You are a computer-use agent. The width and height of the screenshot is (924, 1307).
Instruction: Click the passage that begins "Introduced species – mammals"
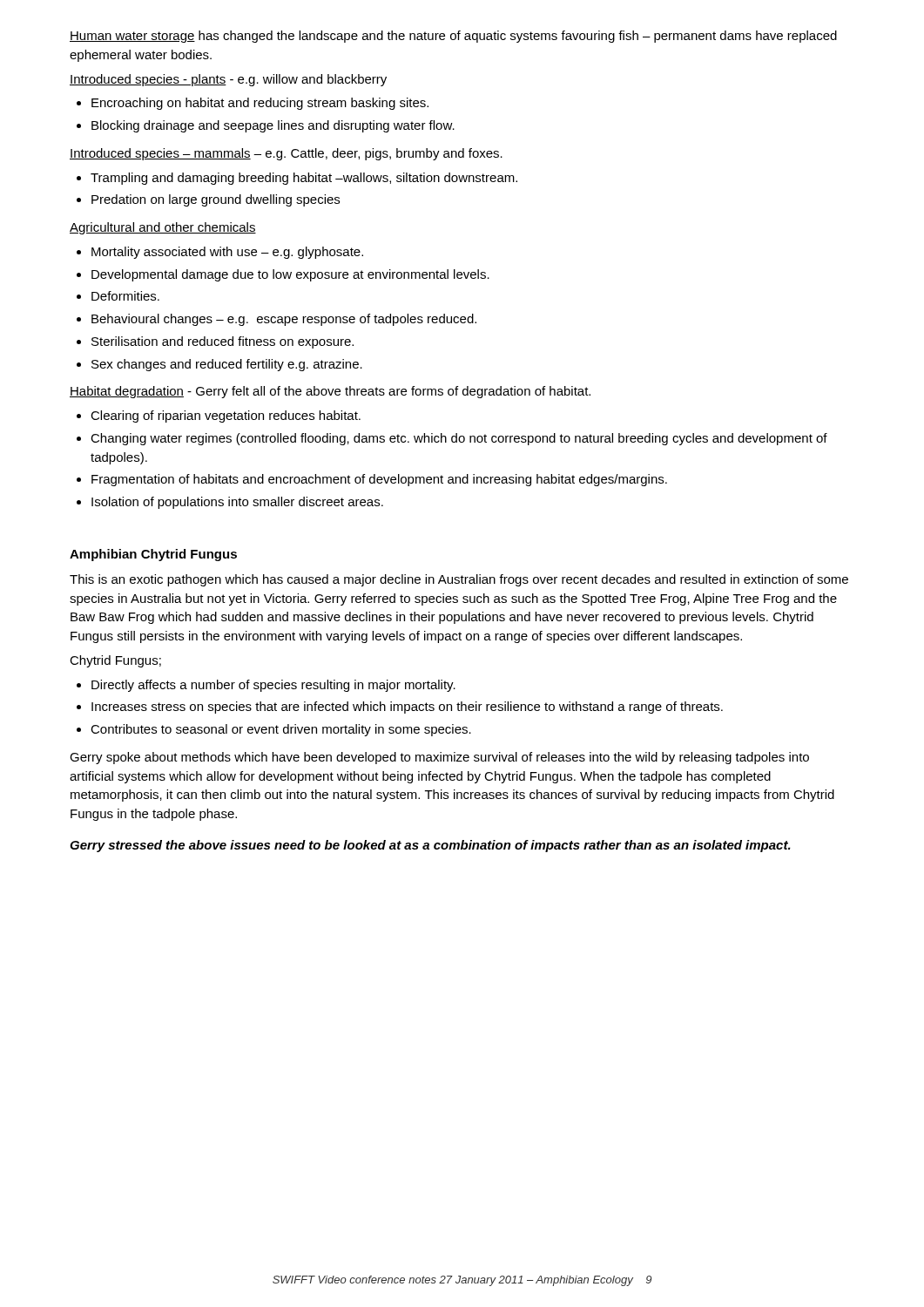[462, 153]
